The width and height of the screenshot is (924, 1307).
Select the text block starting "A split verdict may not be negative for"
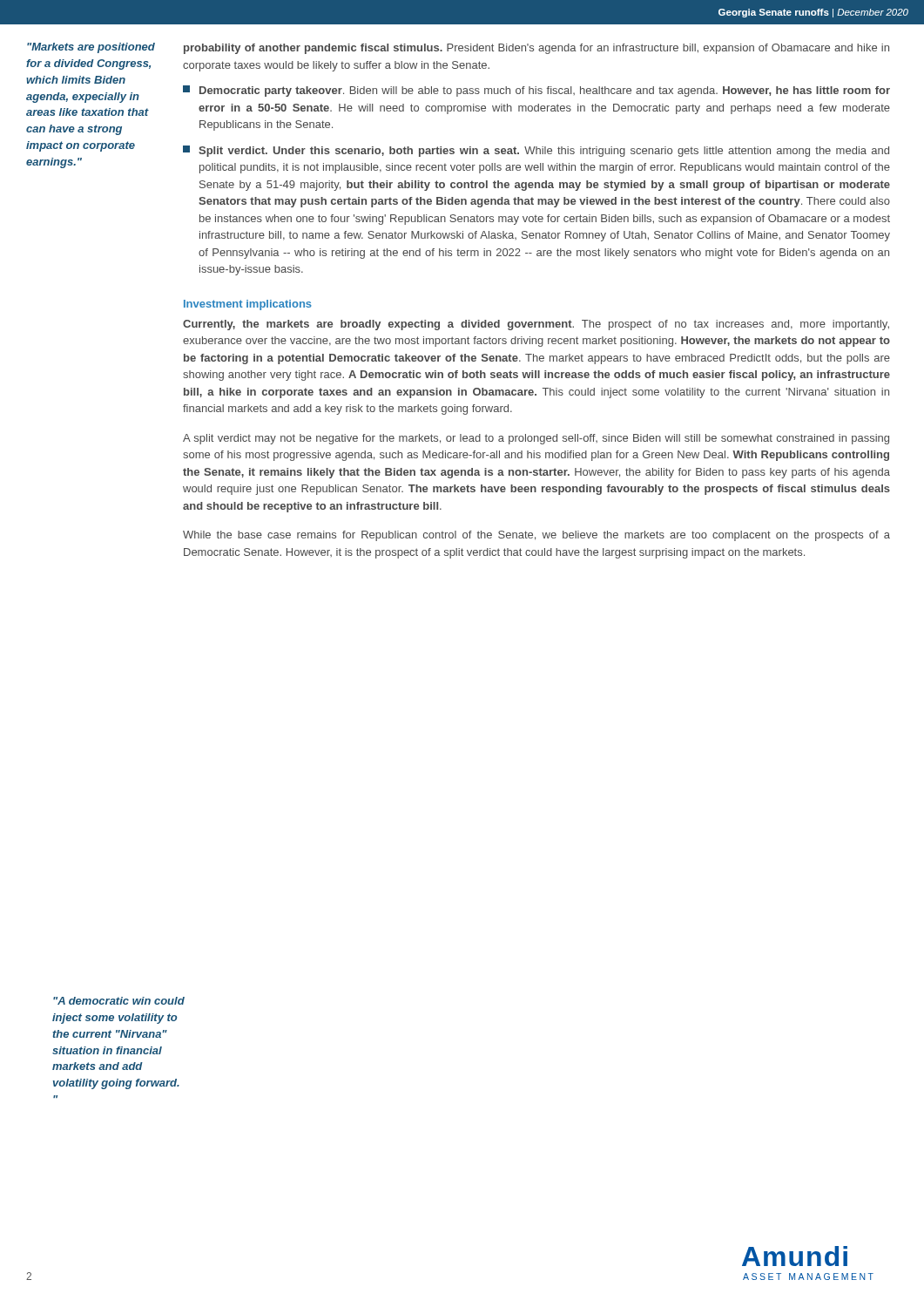click(536, 471)
